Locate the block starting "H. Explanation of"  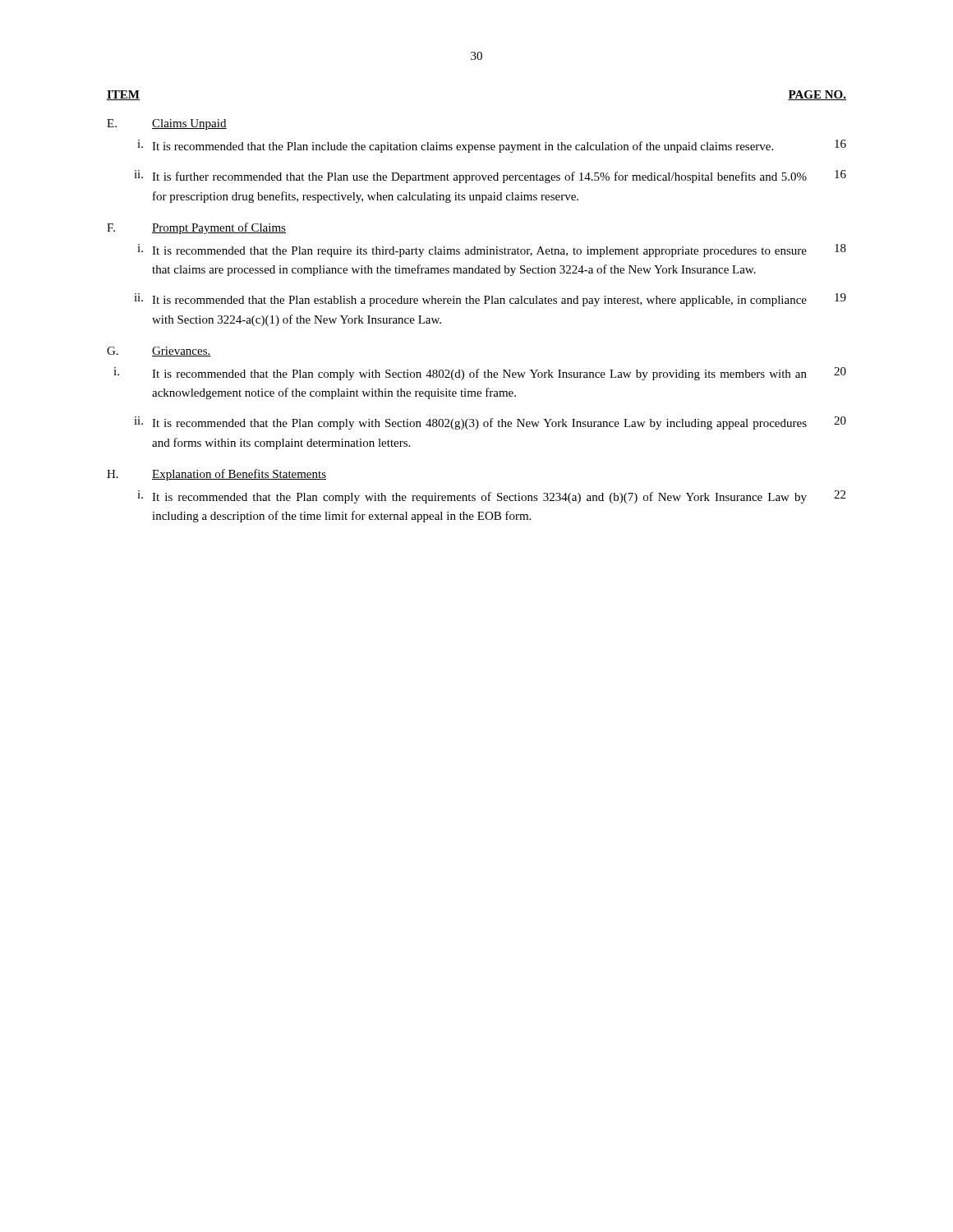click(x=216, y=475)
